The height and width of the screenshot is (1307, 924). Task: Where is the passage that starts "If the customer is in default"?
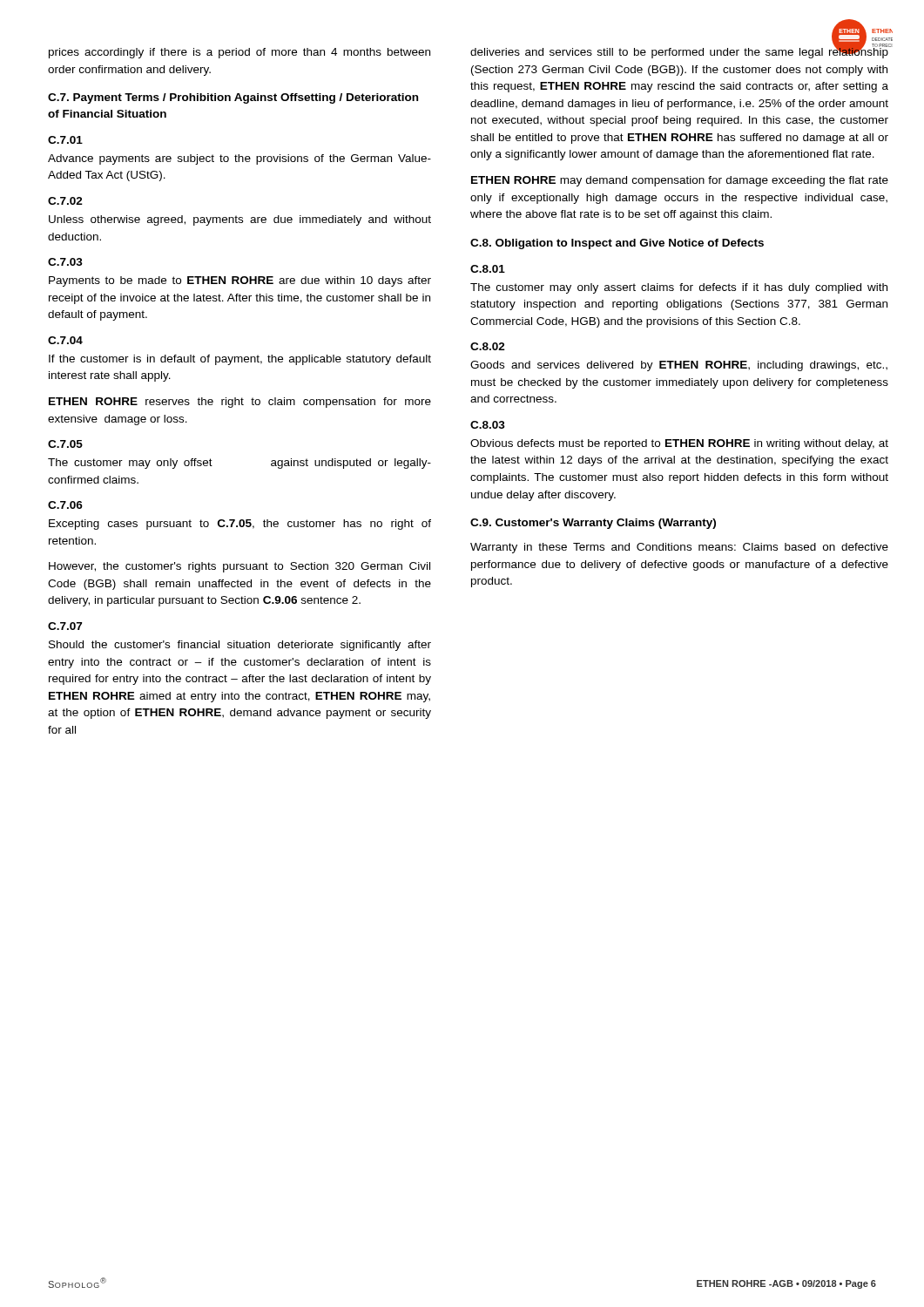coord(239,367)
